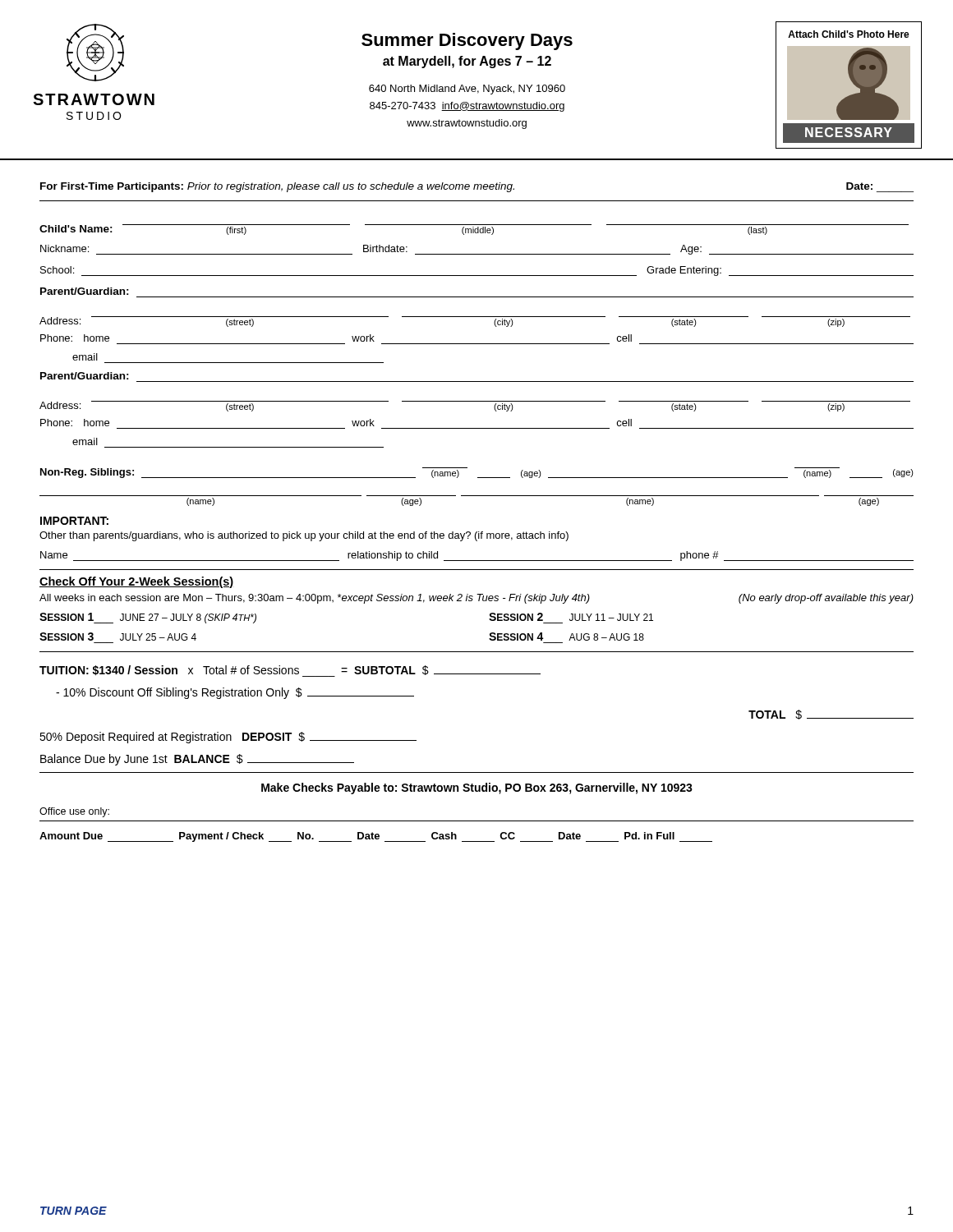Find the text containing "Non-Reg. Siblings: (name) (age) (name) (age)"
This screenshot has height=1232, width=953.
tap(476, 465)
